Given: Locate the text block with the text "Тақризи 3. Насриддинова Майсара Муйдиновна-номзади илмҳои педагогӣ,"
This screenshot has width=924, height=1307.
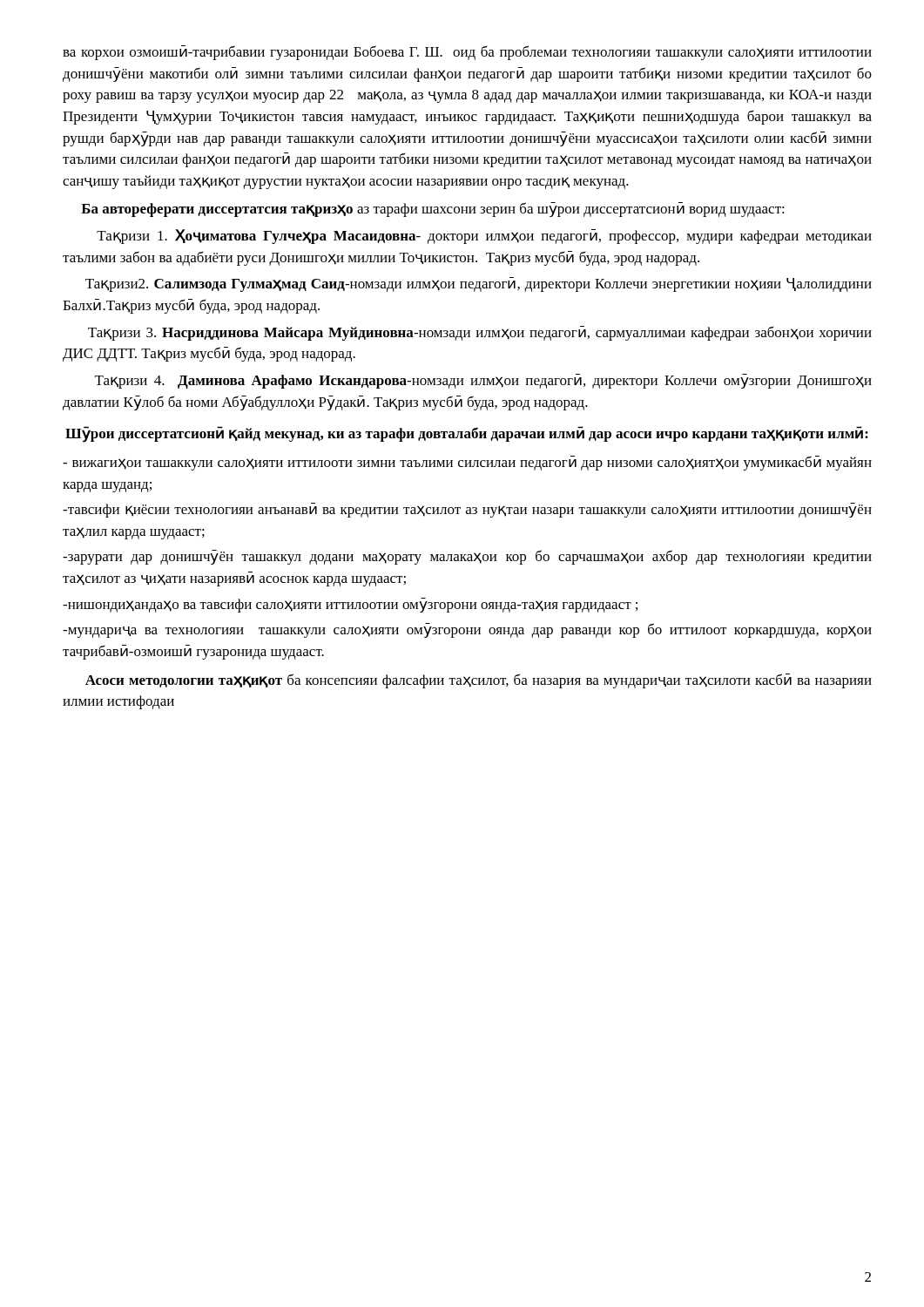Looking at the screenshot, I should (x=467, y=344).
